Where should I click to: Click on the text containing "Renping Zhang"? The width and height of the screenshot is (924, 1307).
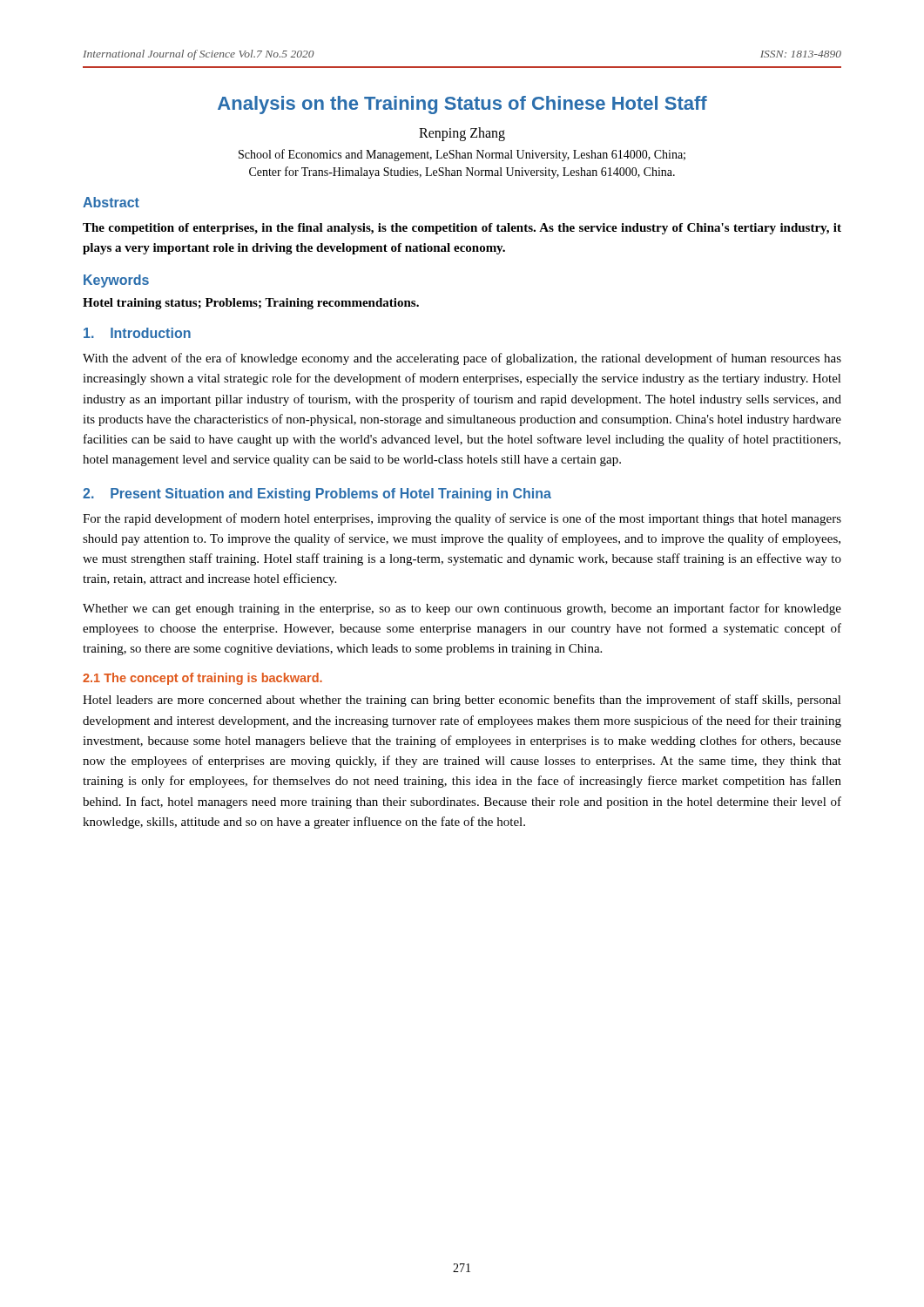pos(462,133)
